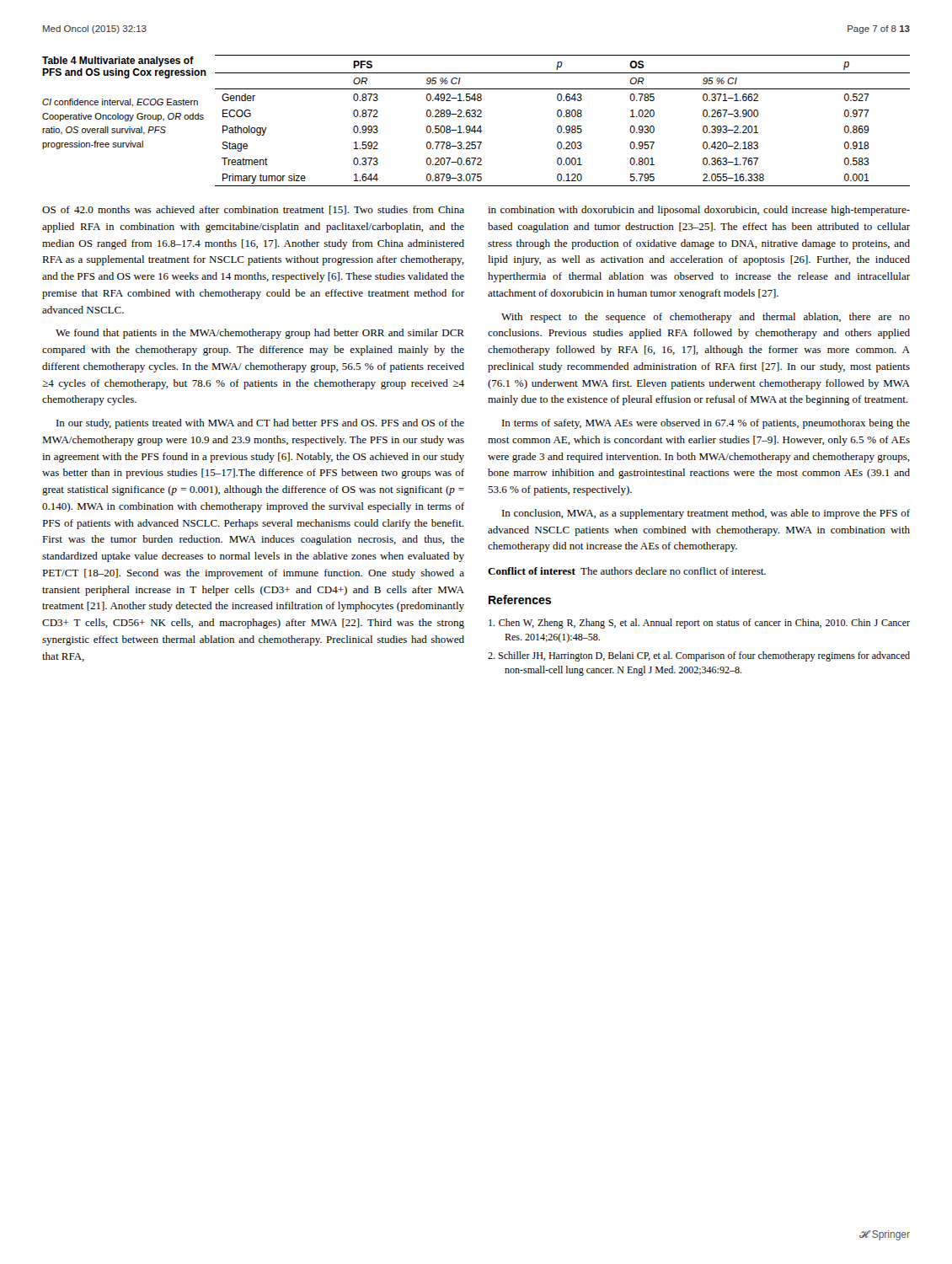Locate the block of text that opens with "We found that patients in"
Screen dimensions: 1264x952
253,366
